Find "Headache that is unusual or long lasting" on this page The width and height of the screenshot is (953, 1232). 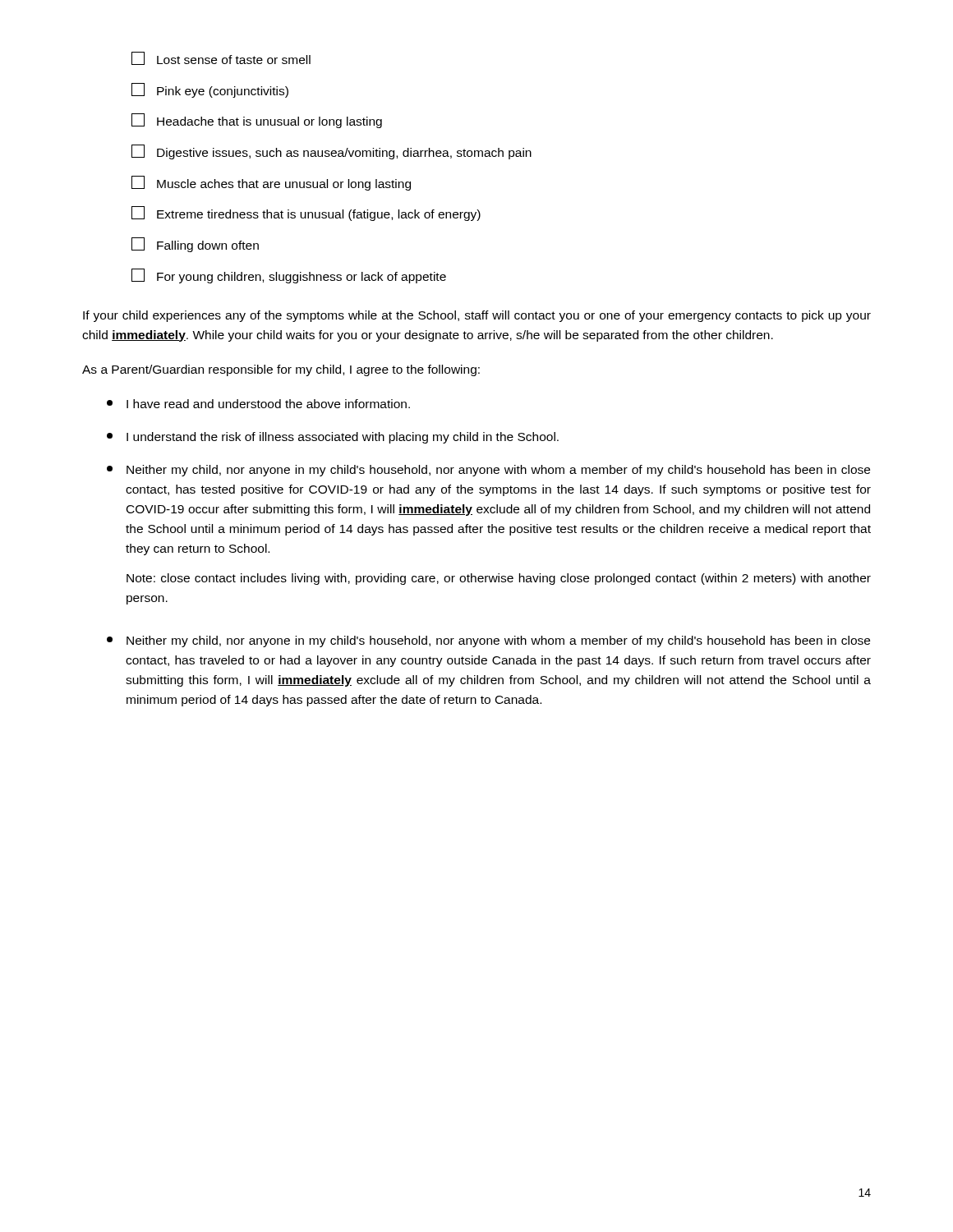coord(257,122)
